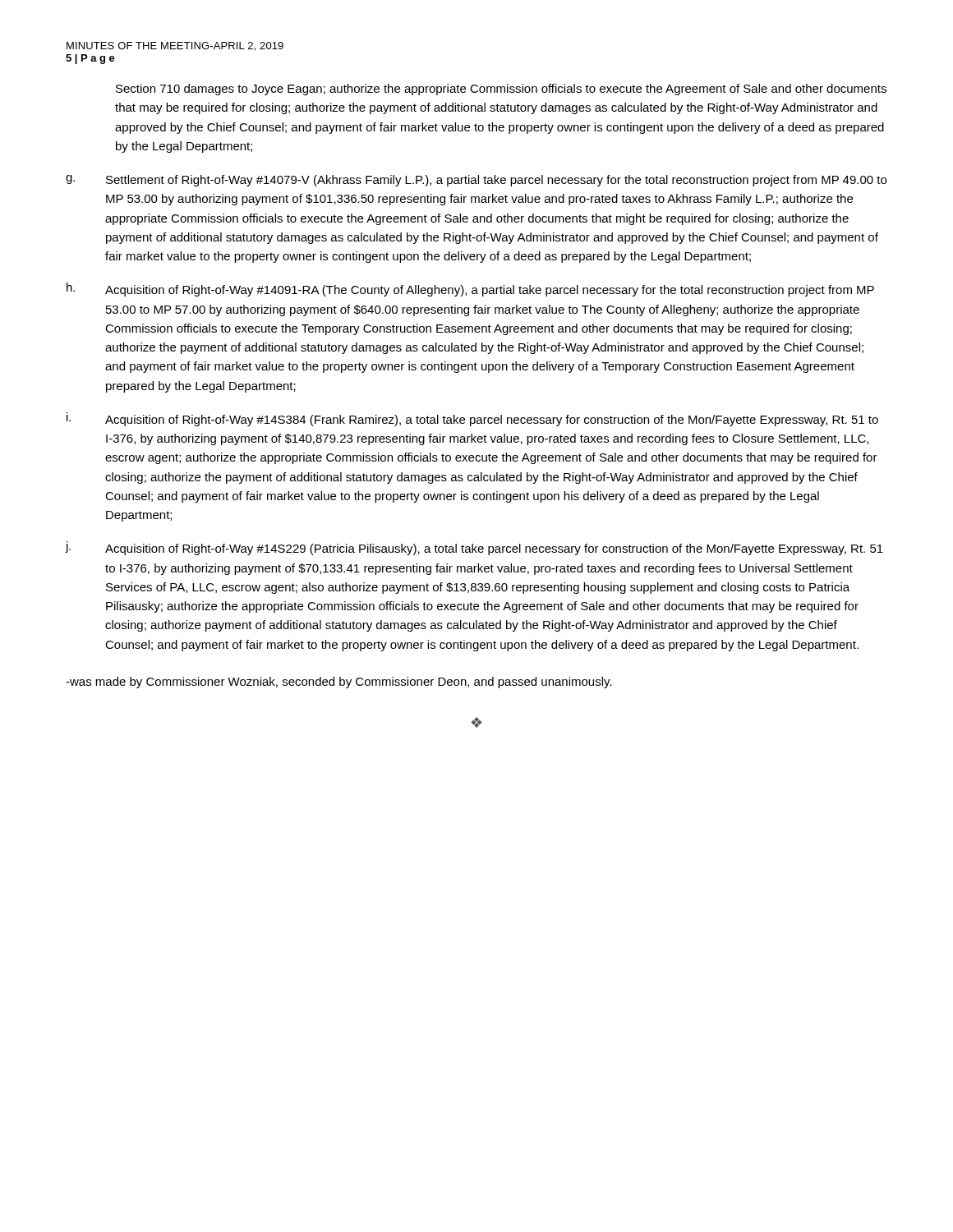
Task: Navigate to the element starting "j. Acquisition of Right-of-Way #14S229"
Action: (x=476, y=596)
